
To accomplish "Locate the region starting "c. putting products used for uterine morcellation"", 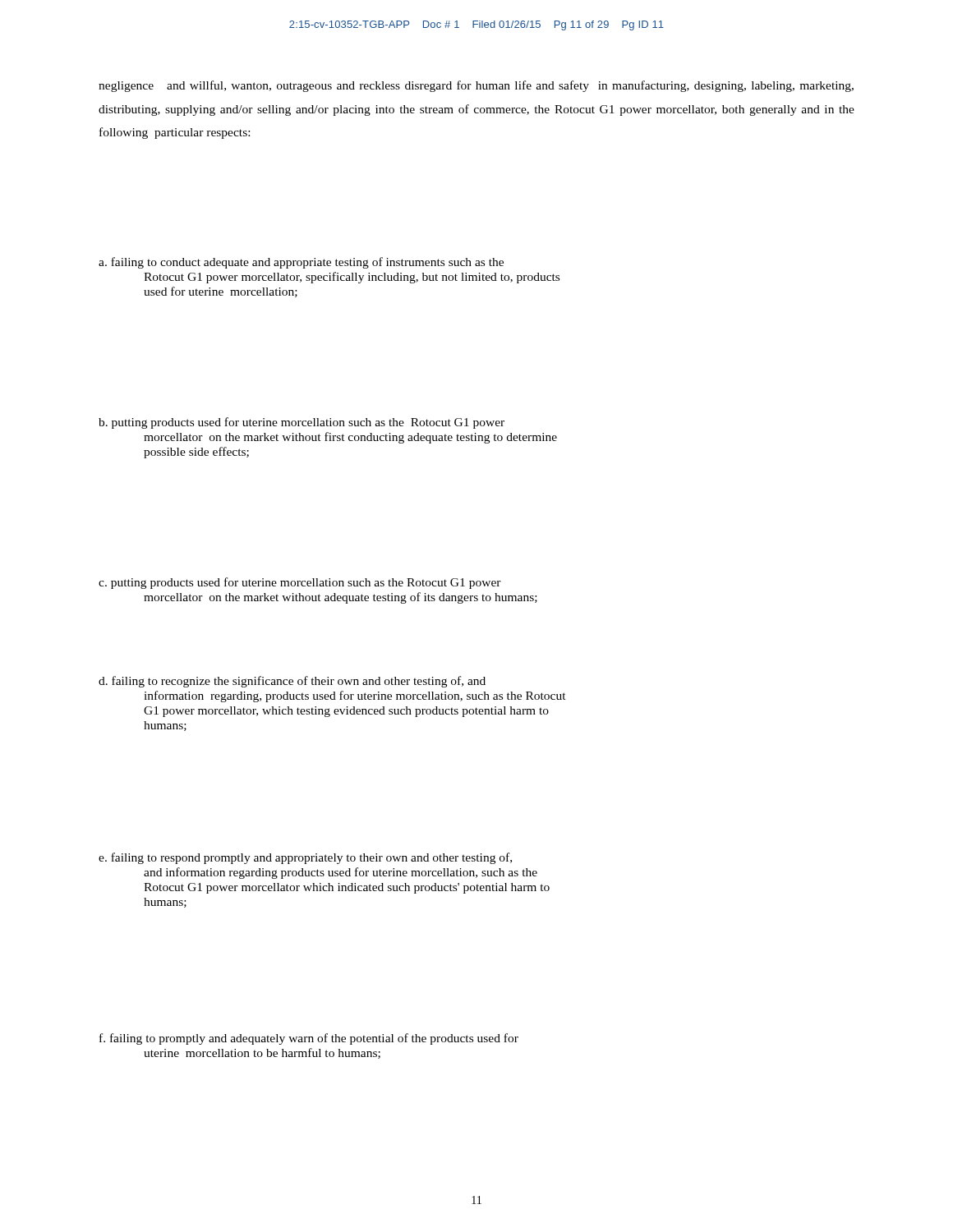I will pyautogui.click(x=476, y=590).
